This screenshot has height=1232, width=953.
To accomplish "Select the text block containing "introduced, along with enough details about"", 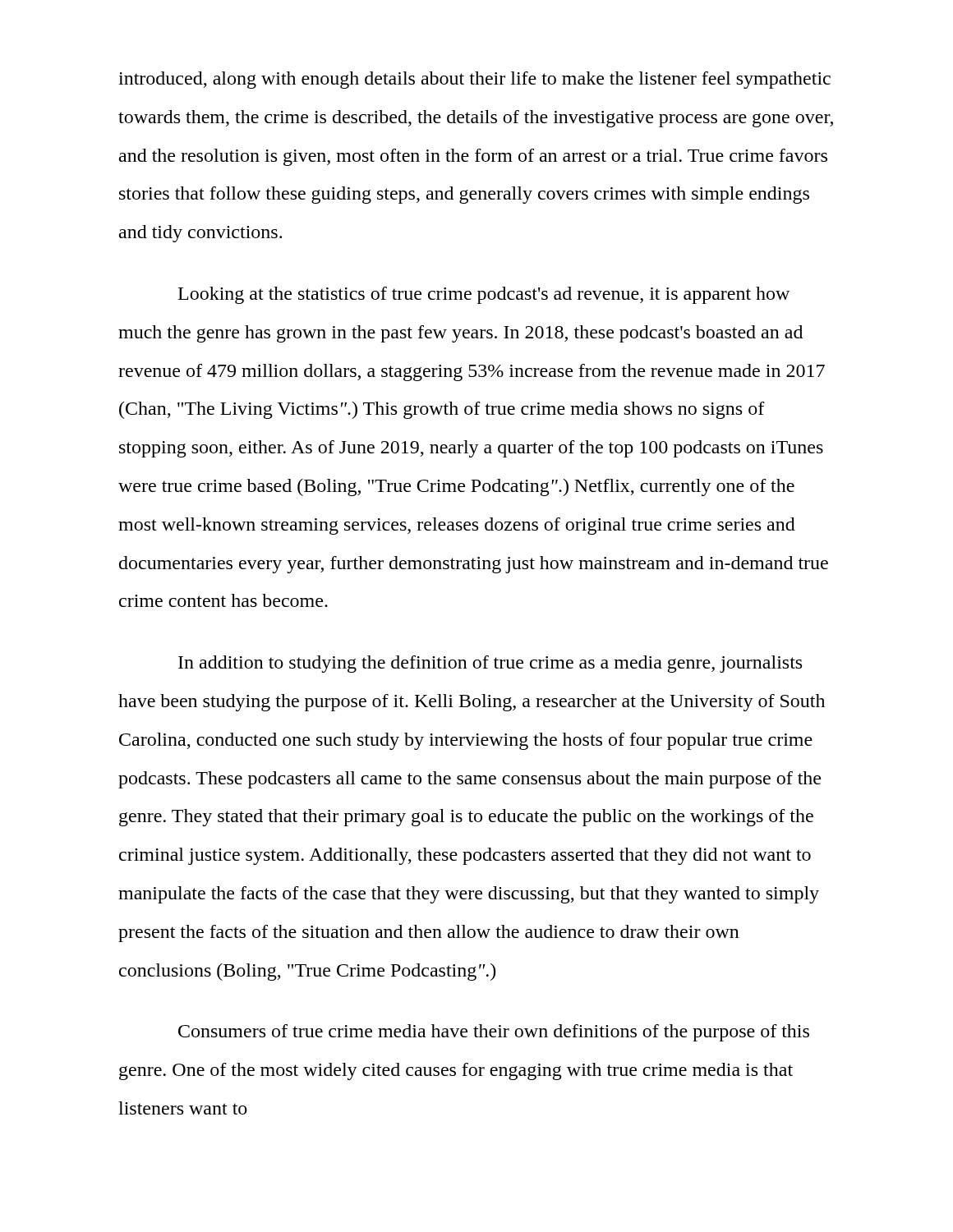I will 474,80.
